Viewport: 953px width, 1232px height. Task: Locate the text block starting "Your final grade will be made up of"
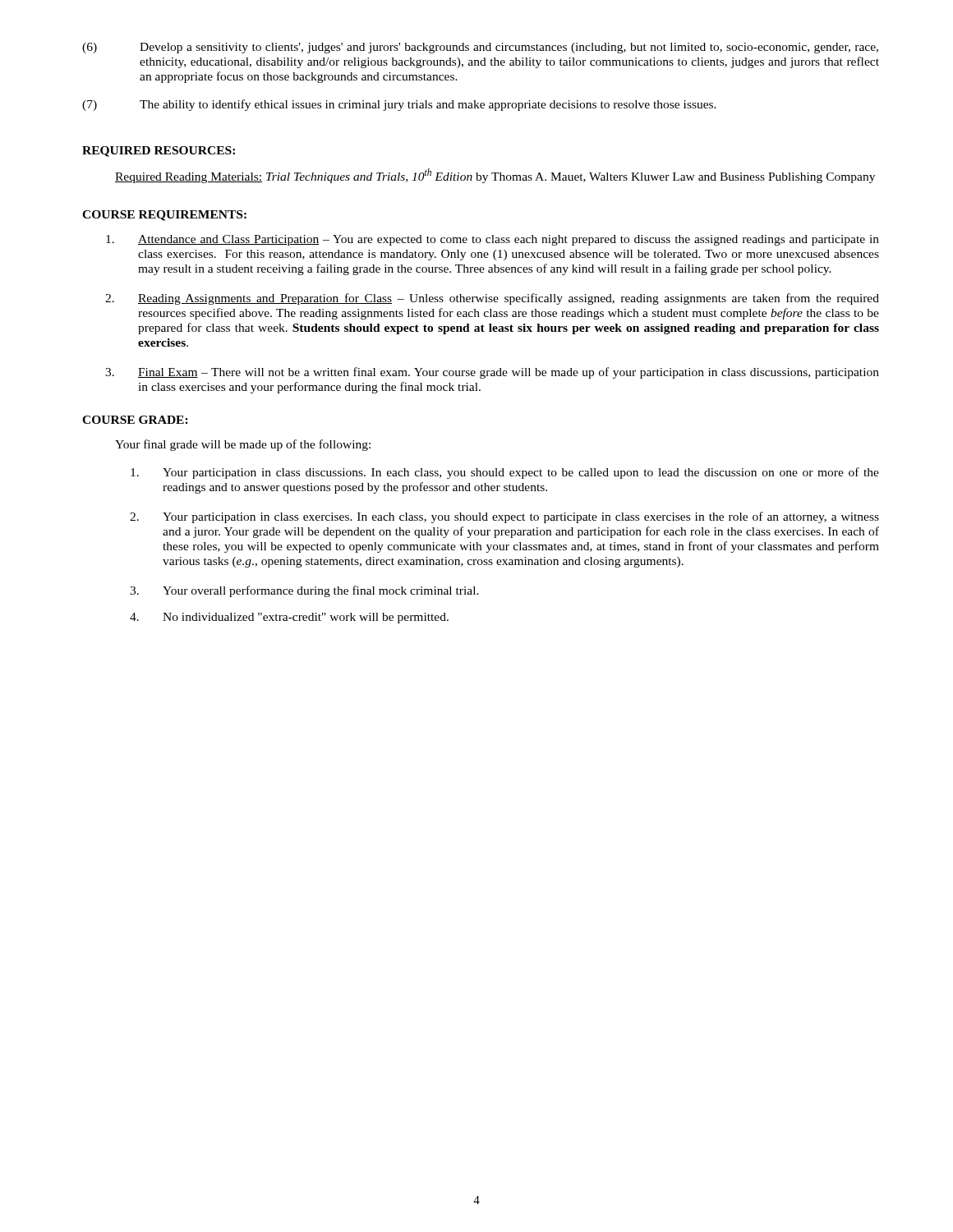click(x=243, y=444)
